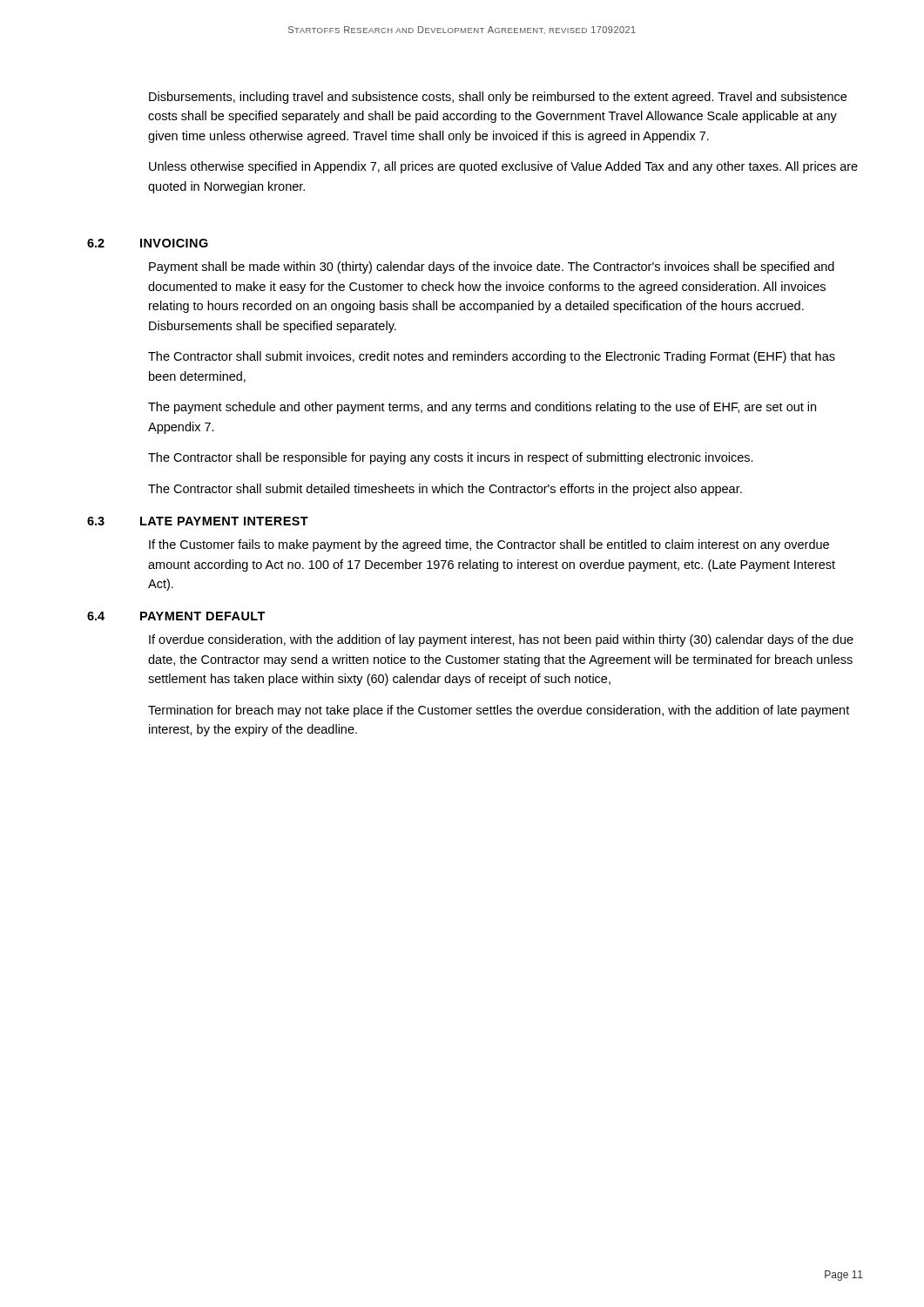Image resolution: width=924 pixels, height=1307 pixels.
Task: Click on the element starting "The Contractor shall submit invoices, credit notes"
Action: [x=492, y=366]
